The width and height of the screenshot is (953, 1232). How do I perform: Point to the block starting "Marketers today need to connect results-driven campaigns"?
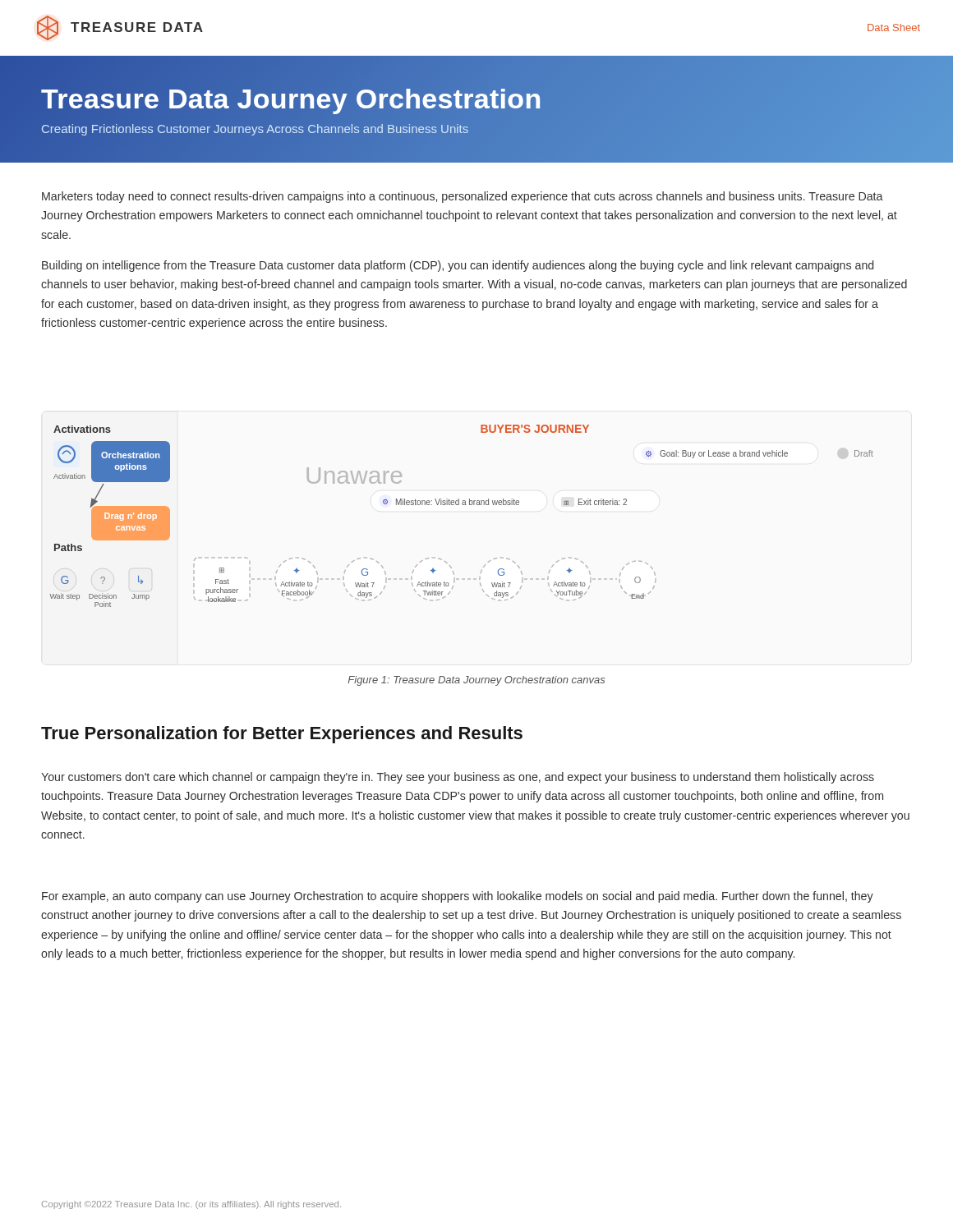click(476, 216)
